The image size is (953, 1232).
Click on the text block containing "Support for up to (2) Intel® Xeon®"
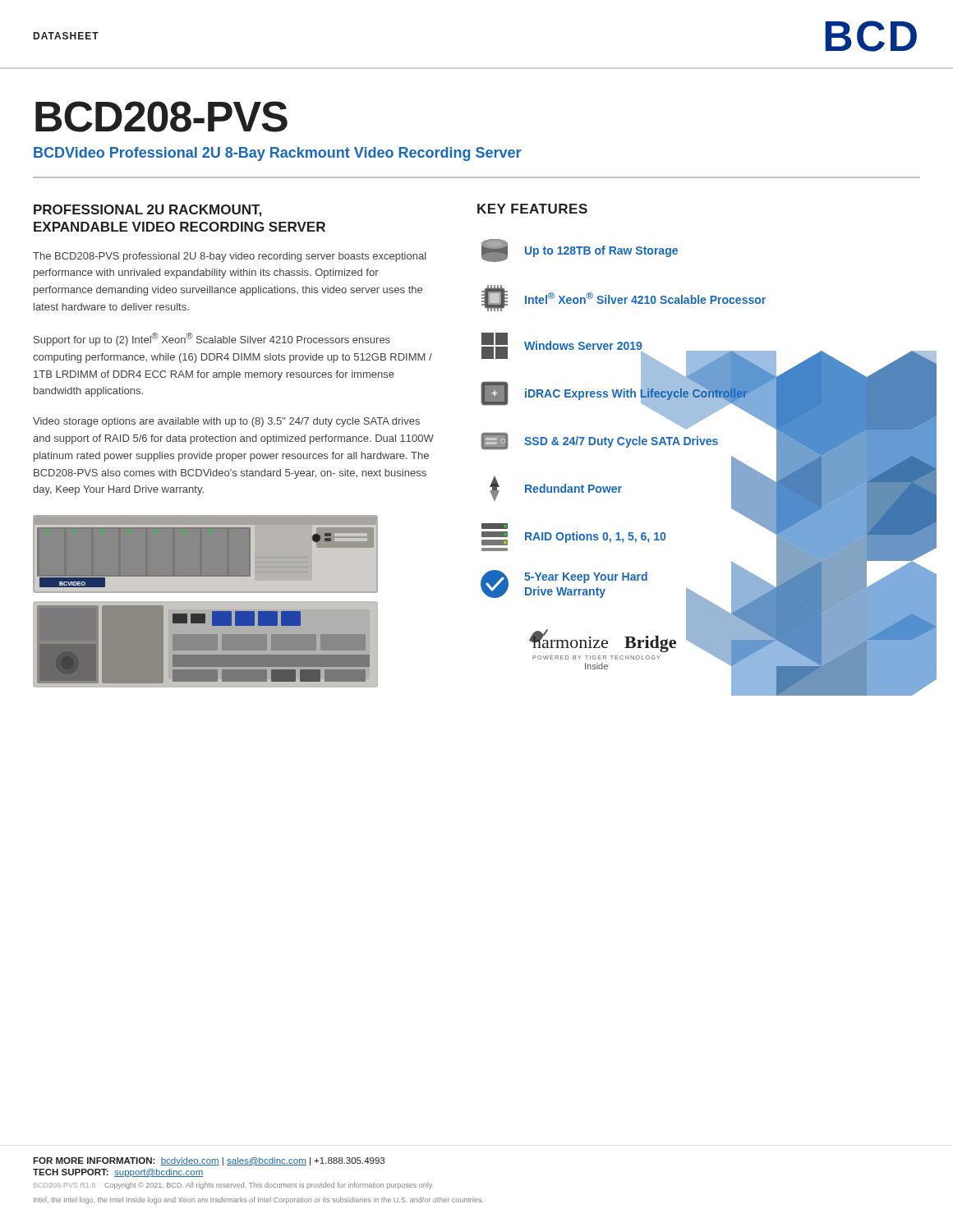[232, 364]
